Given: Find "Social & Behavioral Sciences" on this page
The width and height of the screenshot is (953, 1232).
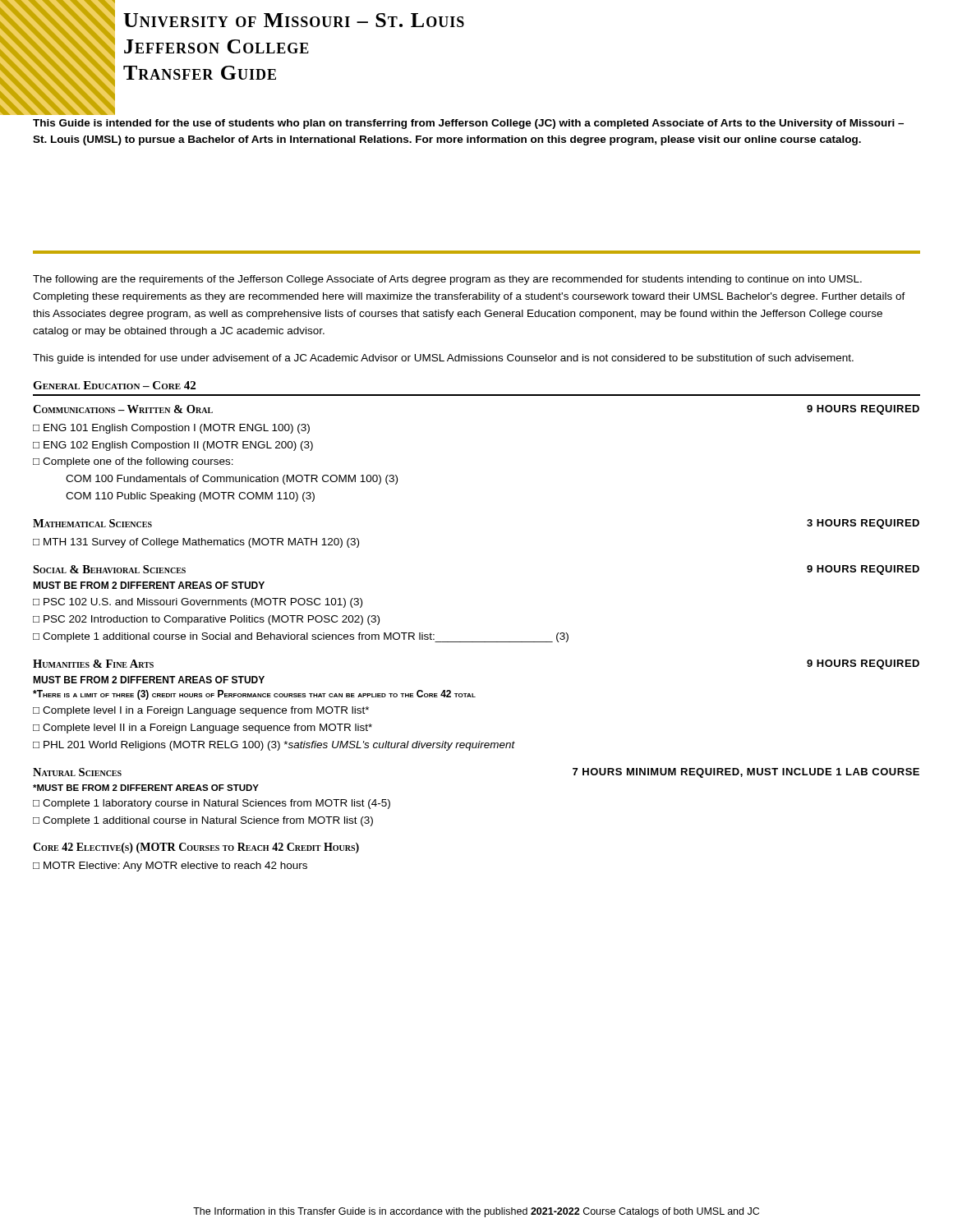Looking at the screenshot, I should (109, 569).
